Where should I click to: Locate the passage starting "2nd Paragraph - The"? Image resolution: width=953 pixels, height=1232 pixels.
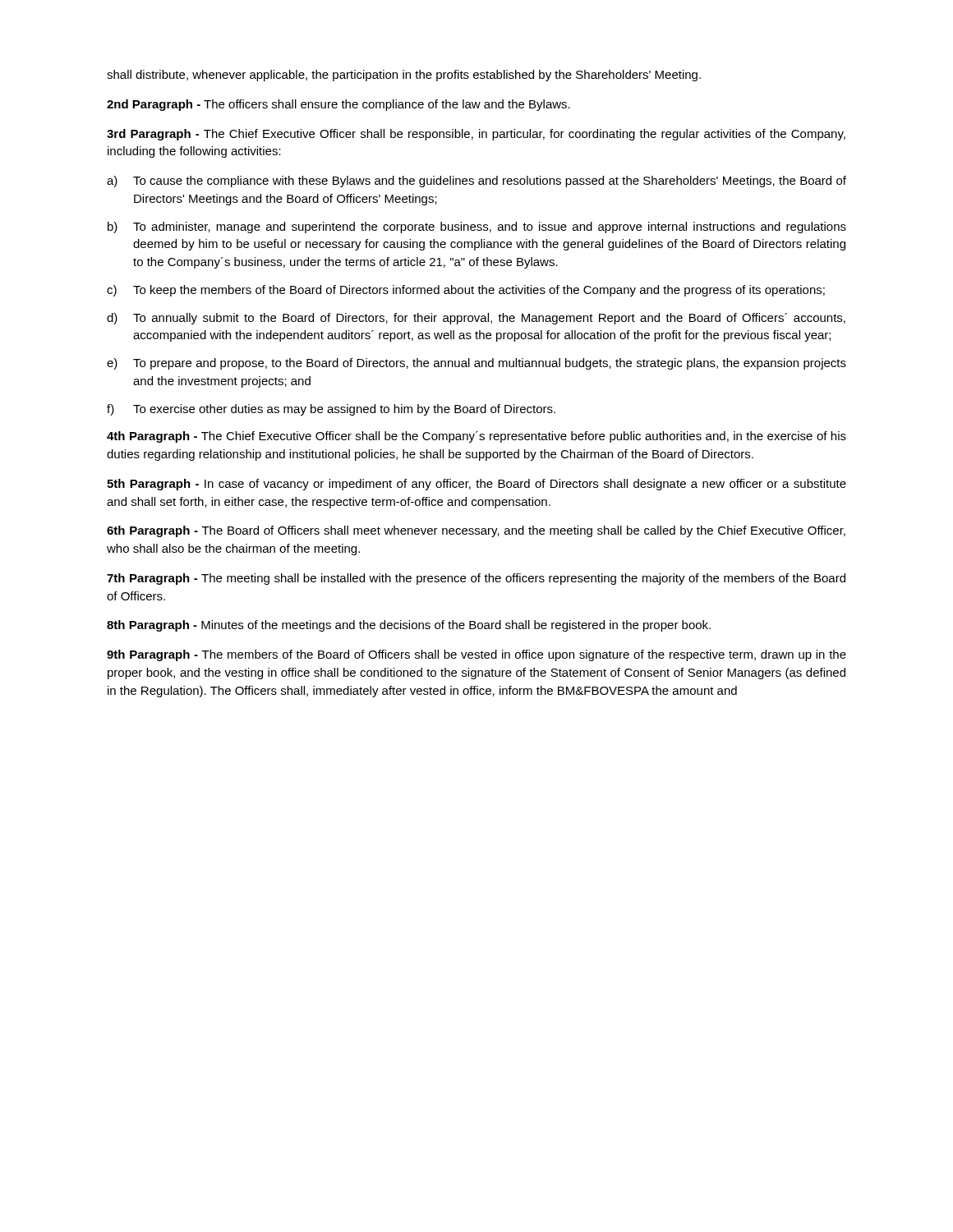[x=339, y=104]
